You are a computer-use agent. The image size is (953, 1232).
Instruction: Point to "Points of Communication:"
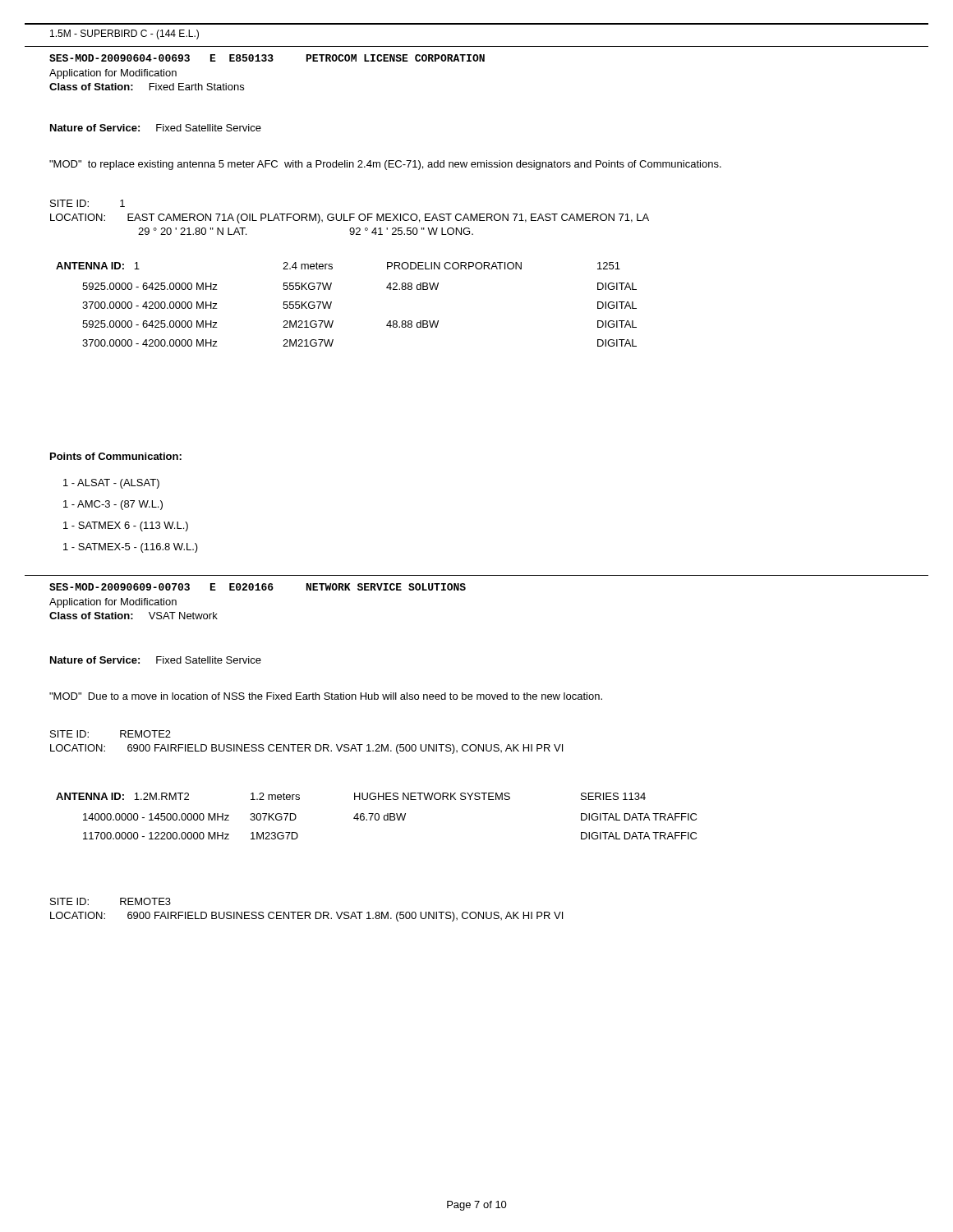pos(116,456)
